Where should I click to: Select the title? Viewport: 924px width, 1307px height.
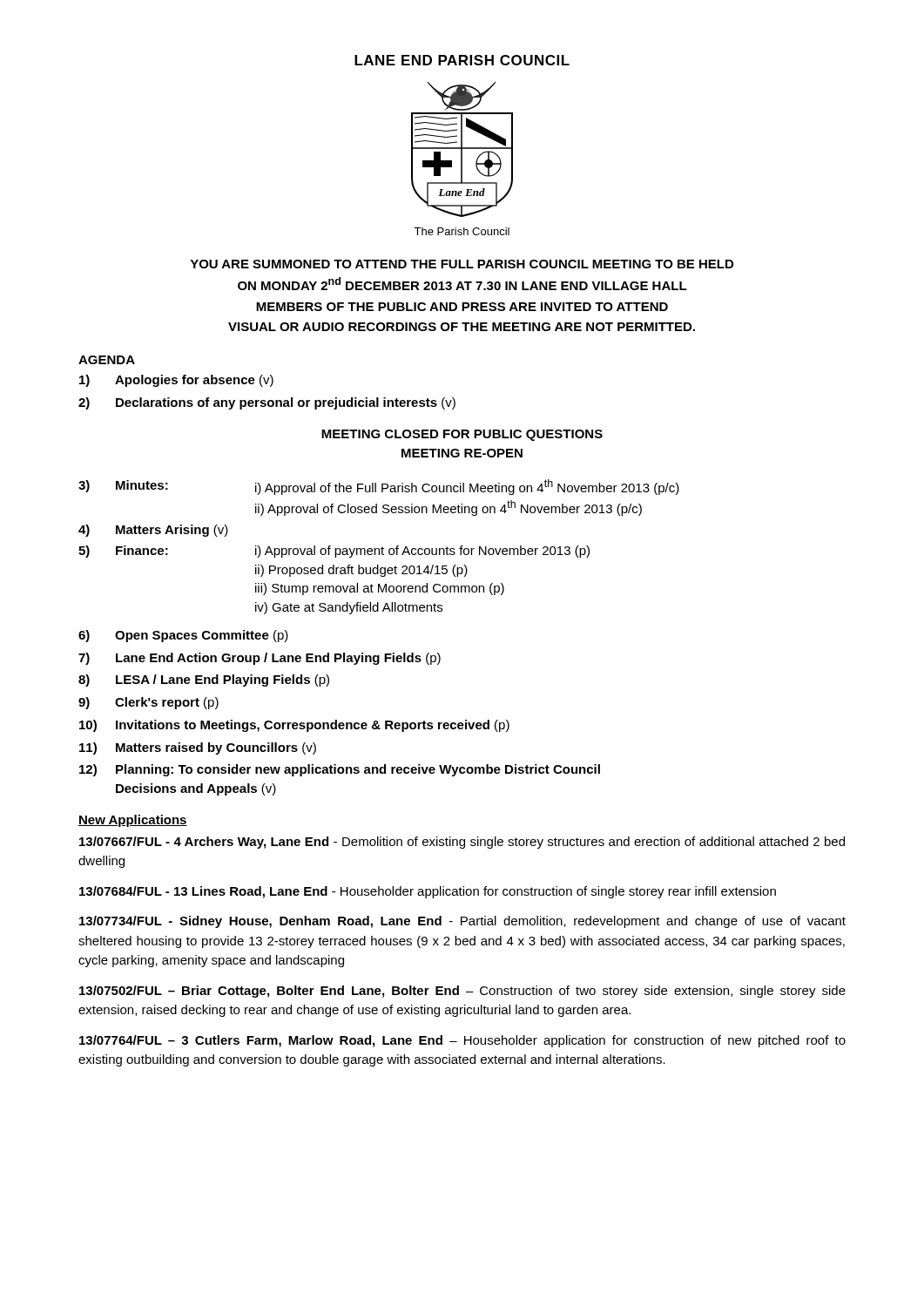tap(462, 61)
